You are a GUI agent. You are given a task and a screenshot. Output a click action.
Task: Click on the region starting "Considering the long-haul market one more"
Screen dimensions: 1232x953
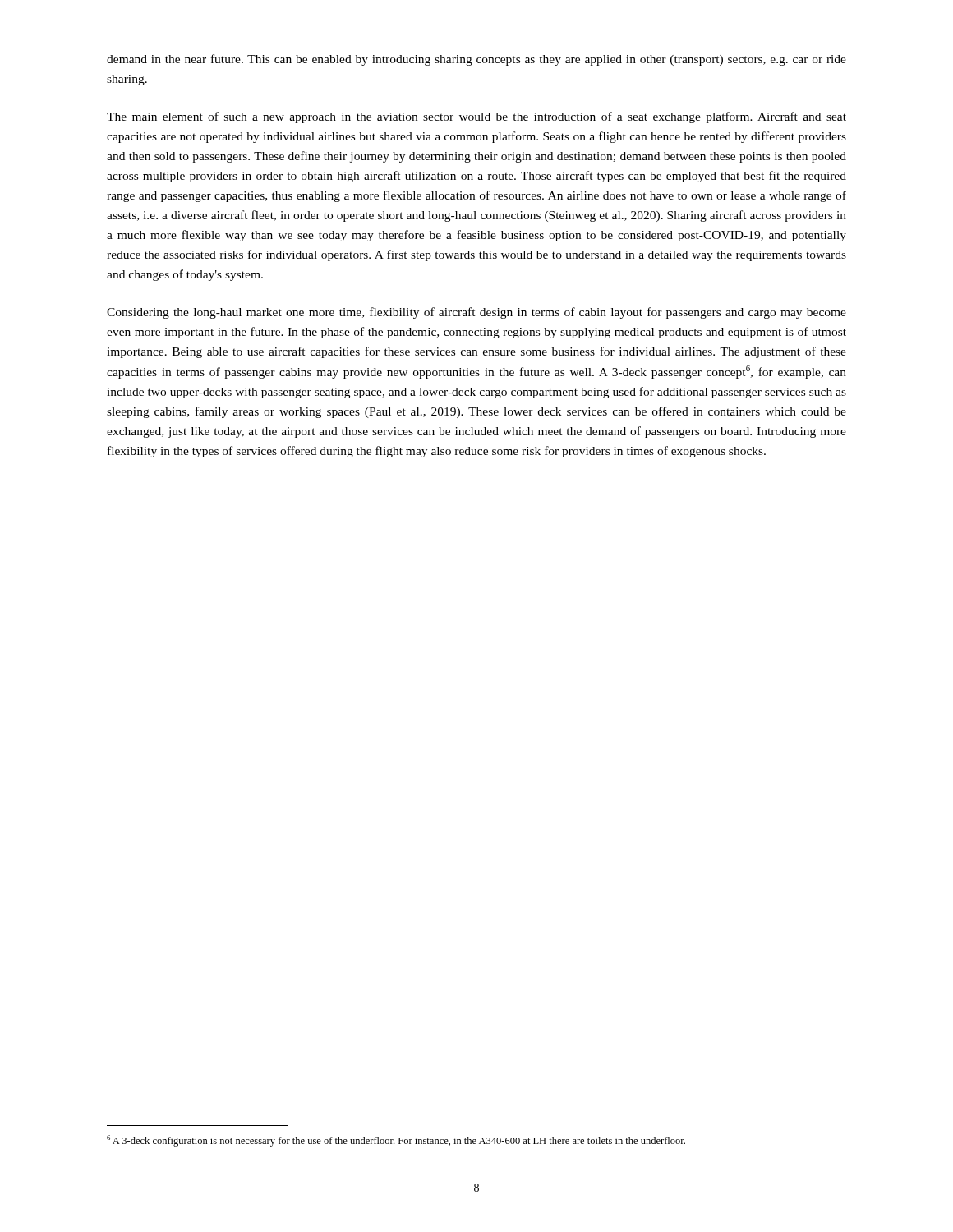pos(476,382)
